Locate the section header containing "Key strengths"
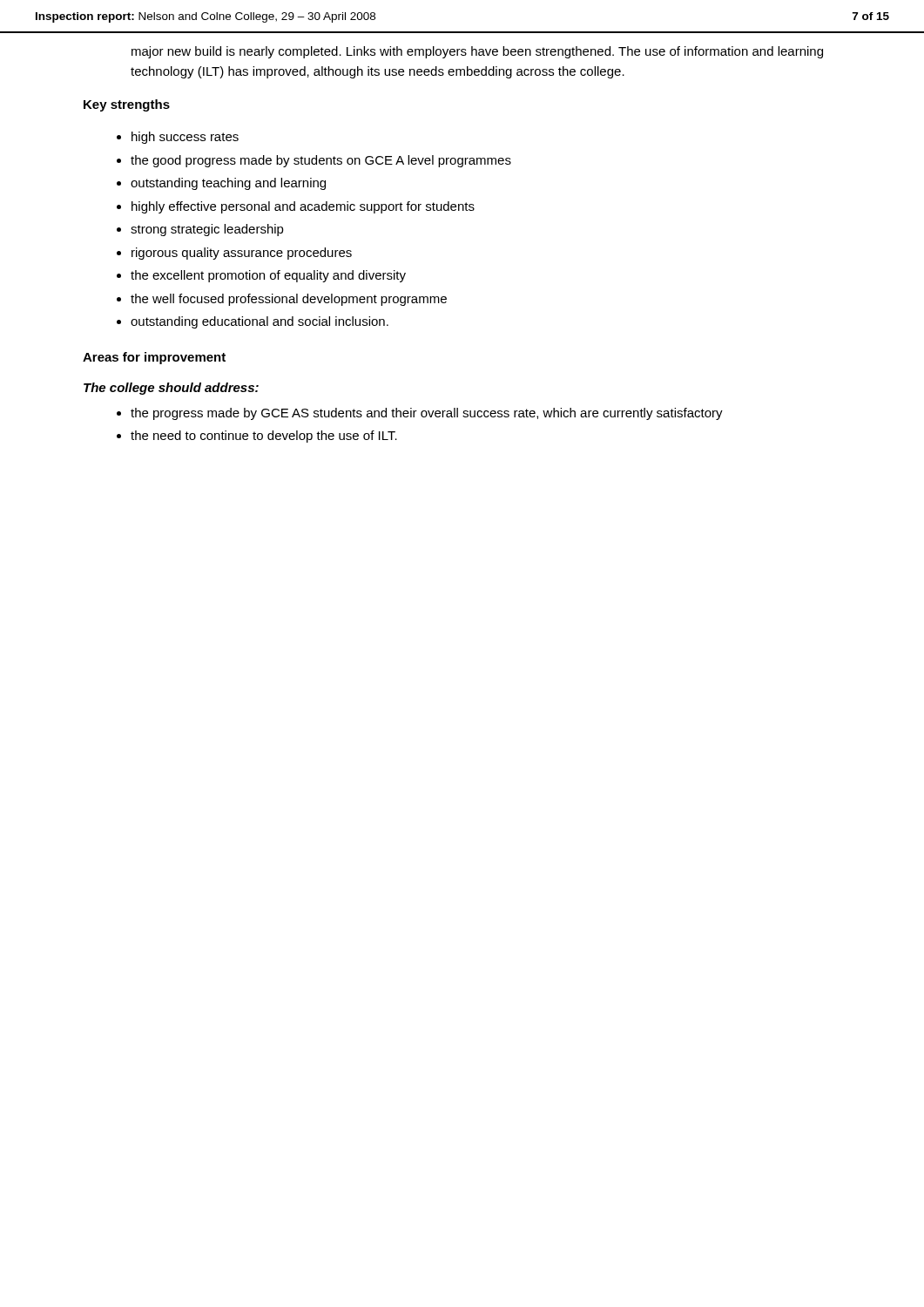 click(126, 104)
